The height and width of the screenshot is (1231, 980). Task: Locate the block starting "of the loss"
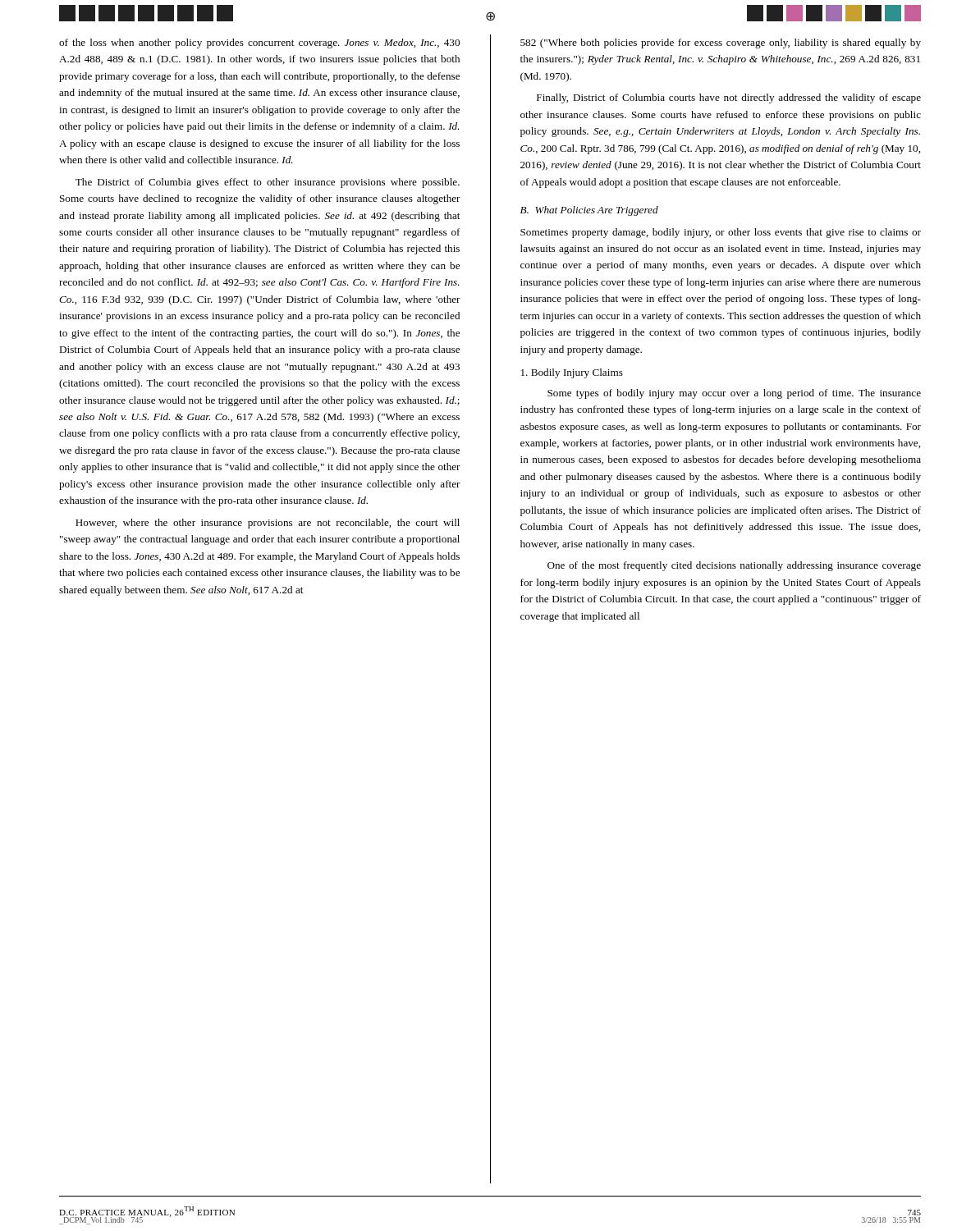pos(260,316)
